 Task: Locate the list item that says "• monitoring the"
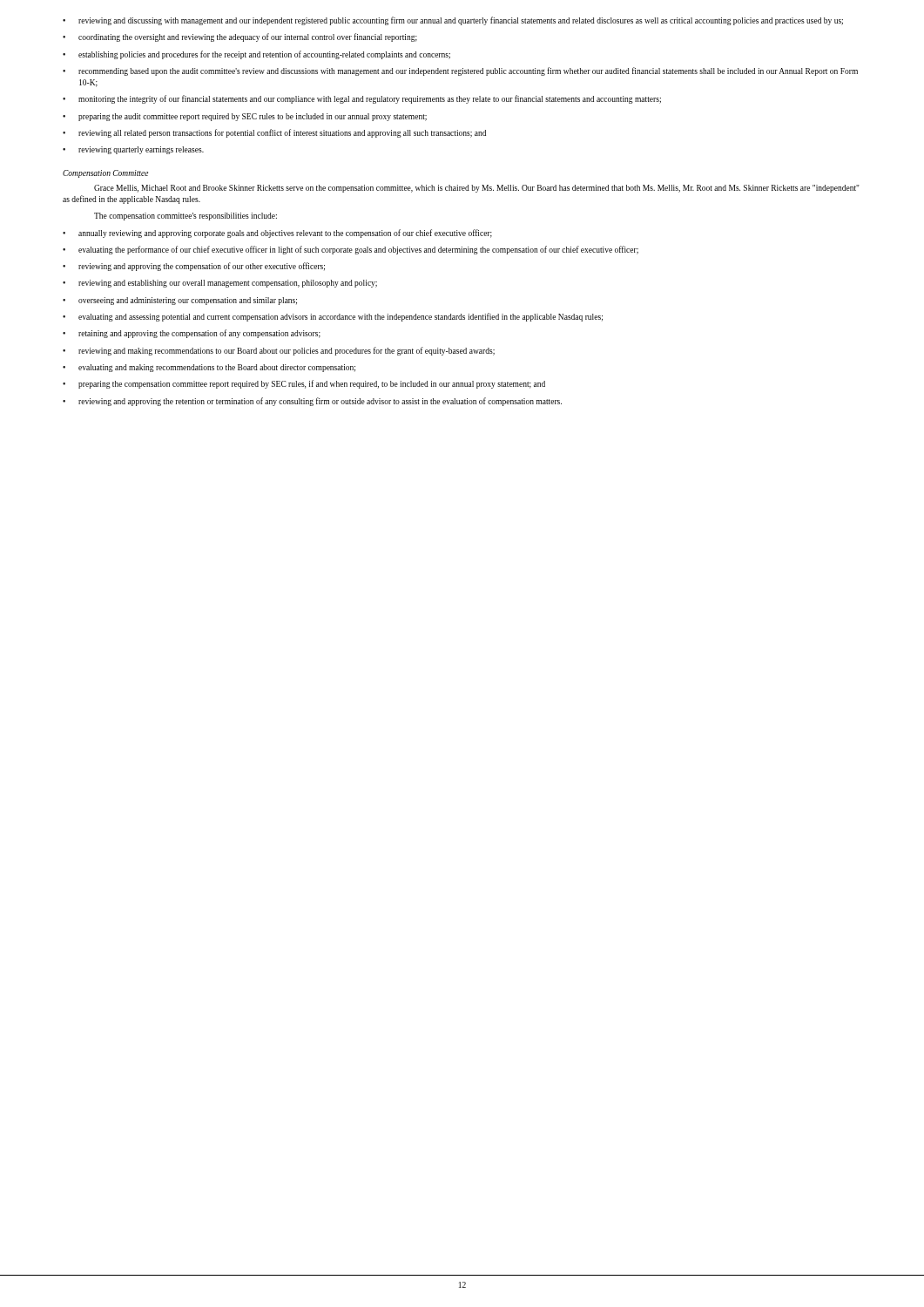coord(462,100)
